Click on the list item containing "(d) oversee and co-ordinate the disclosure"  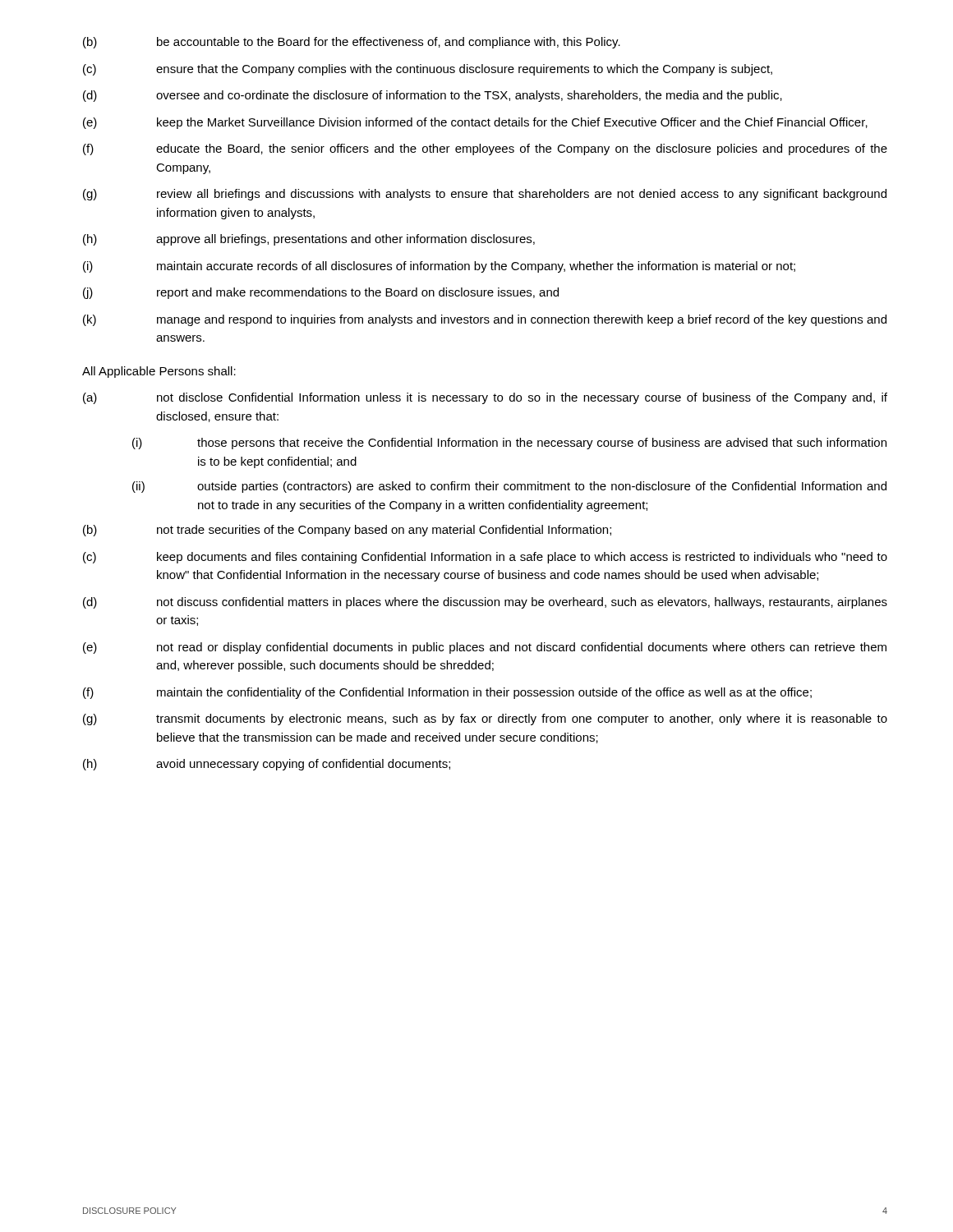click(x=485, y=95)
